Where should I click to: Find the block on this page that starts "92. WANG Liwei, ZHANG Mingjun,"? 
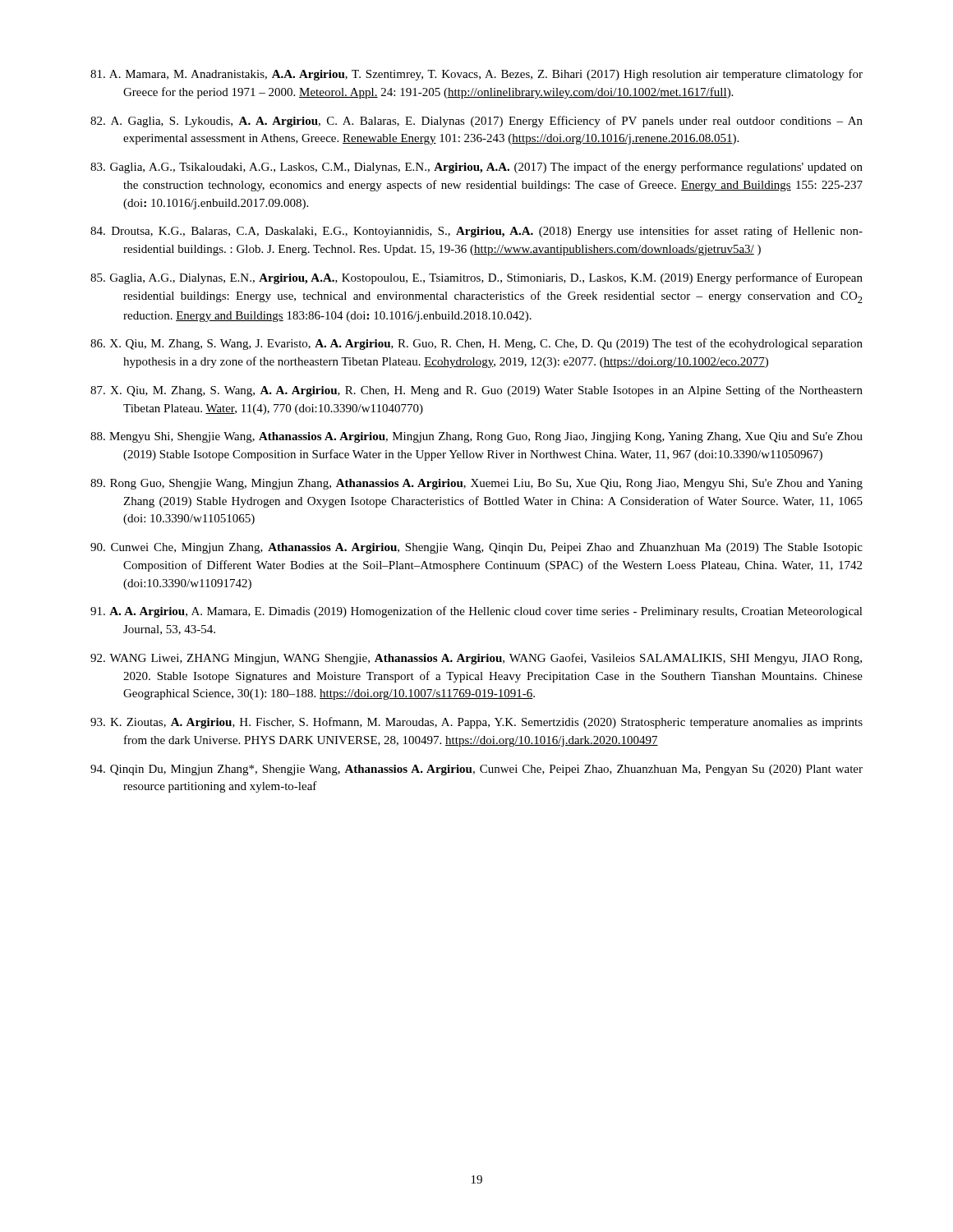(x=476, y=676)
